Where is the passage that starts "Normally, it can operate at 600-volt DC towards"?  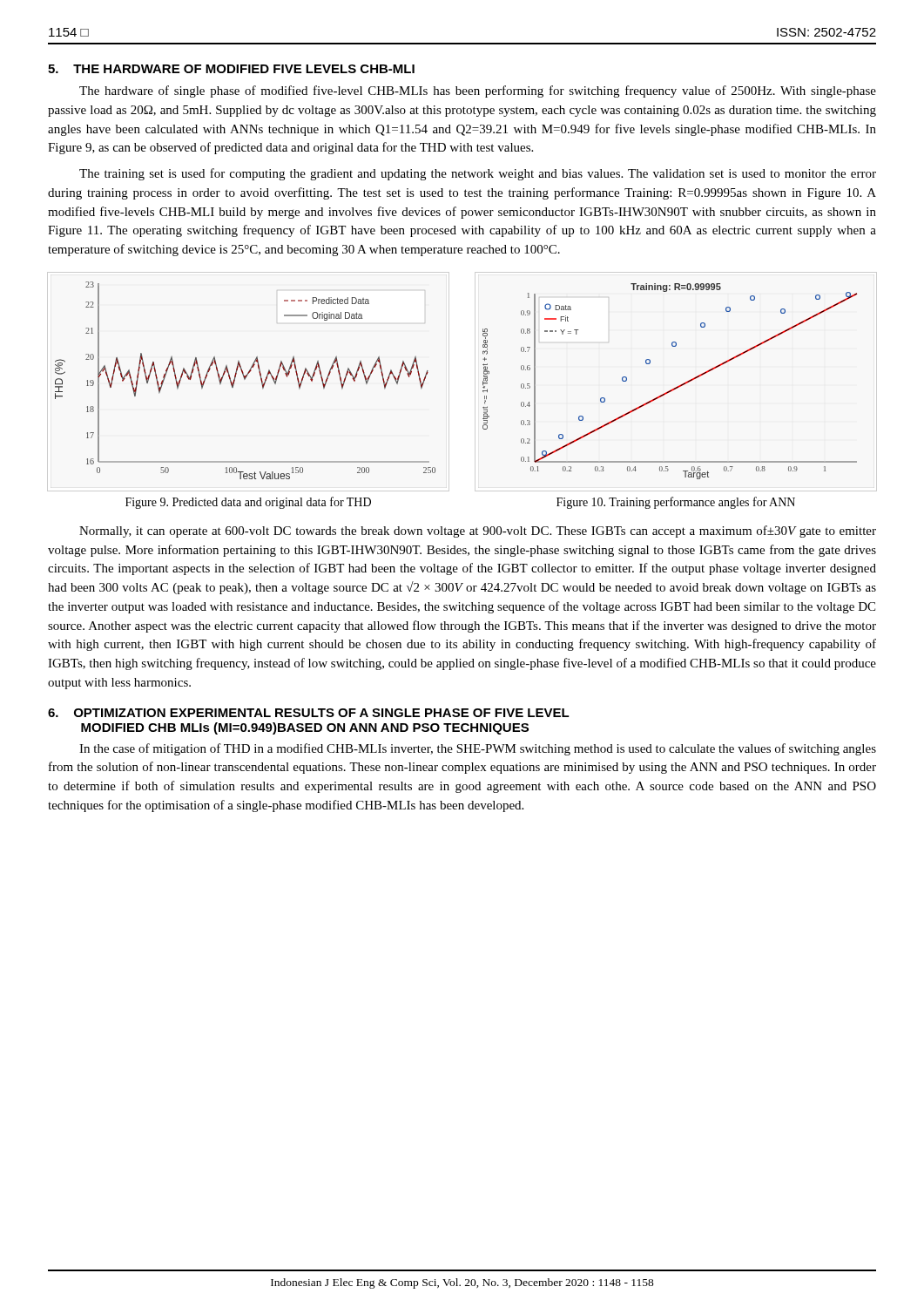click(462, 606)
